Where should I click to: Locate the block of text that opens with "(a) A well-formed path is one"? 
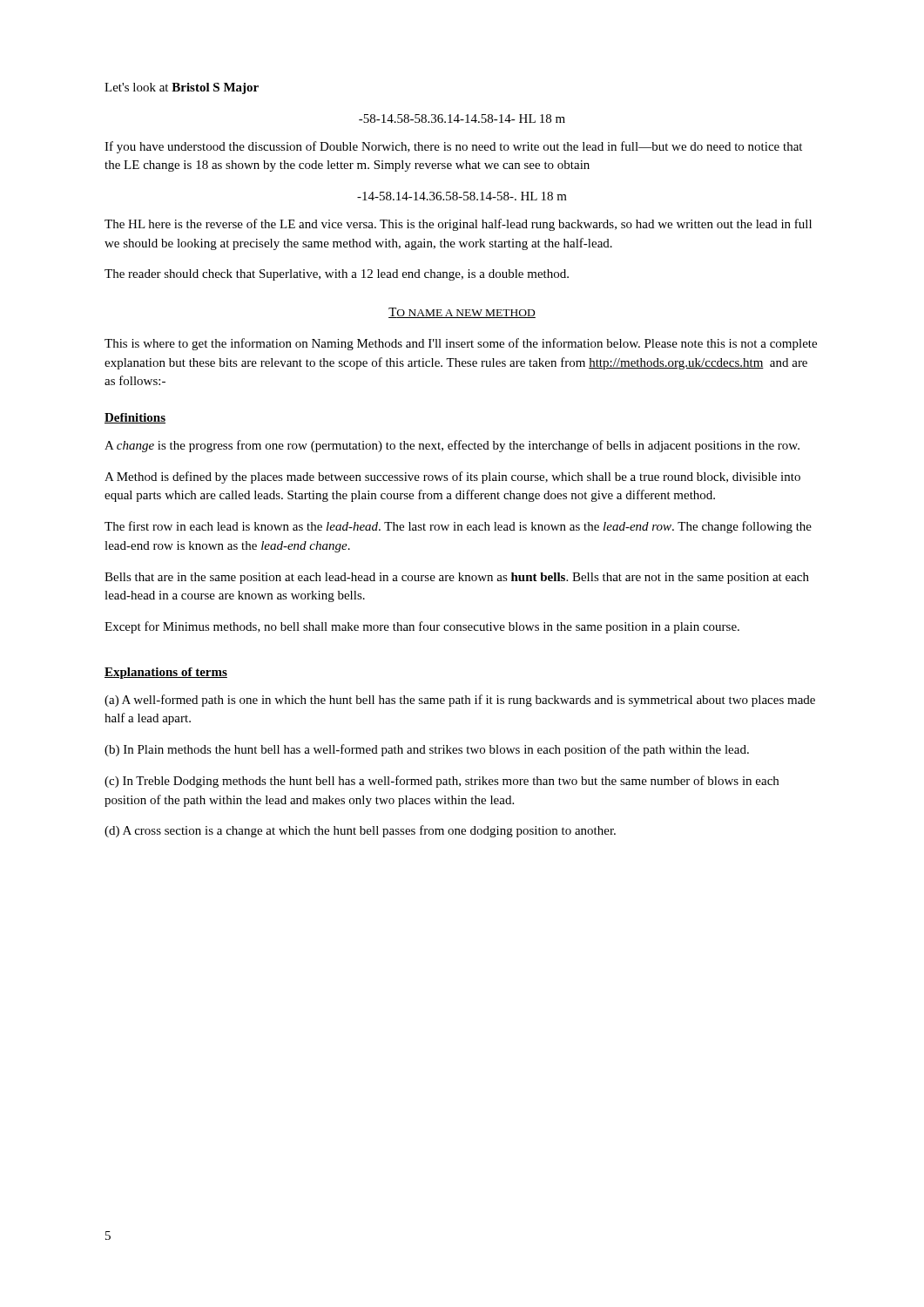pyautogui.click(x=460, y=709)
